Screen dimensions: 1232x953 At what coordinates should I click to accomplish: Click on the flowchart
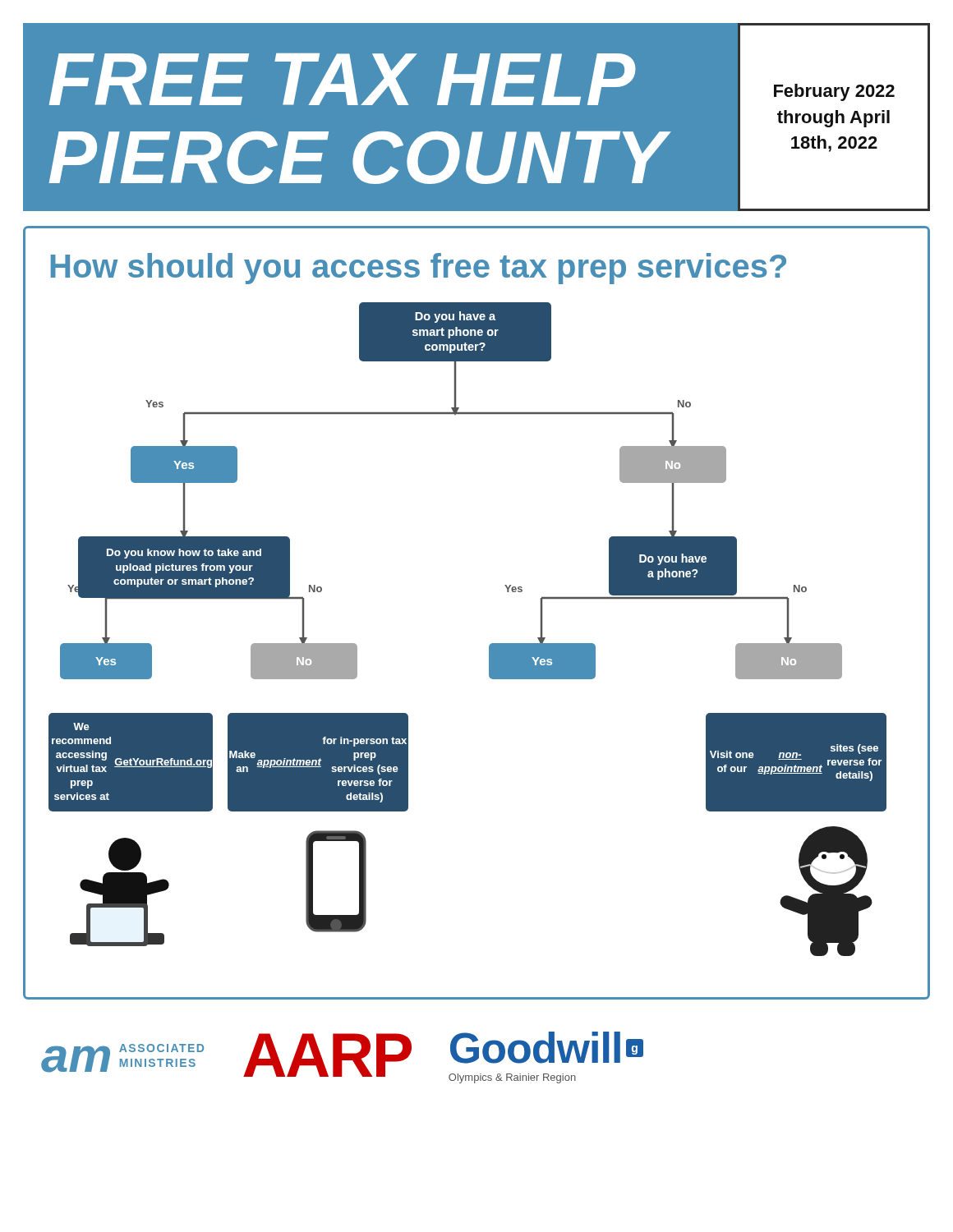pyautogui.click(x=480, y=639)
